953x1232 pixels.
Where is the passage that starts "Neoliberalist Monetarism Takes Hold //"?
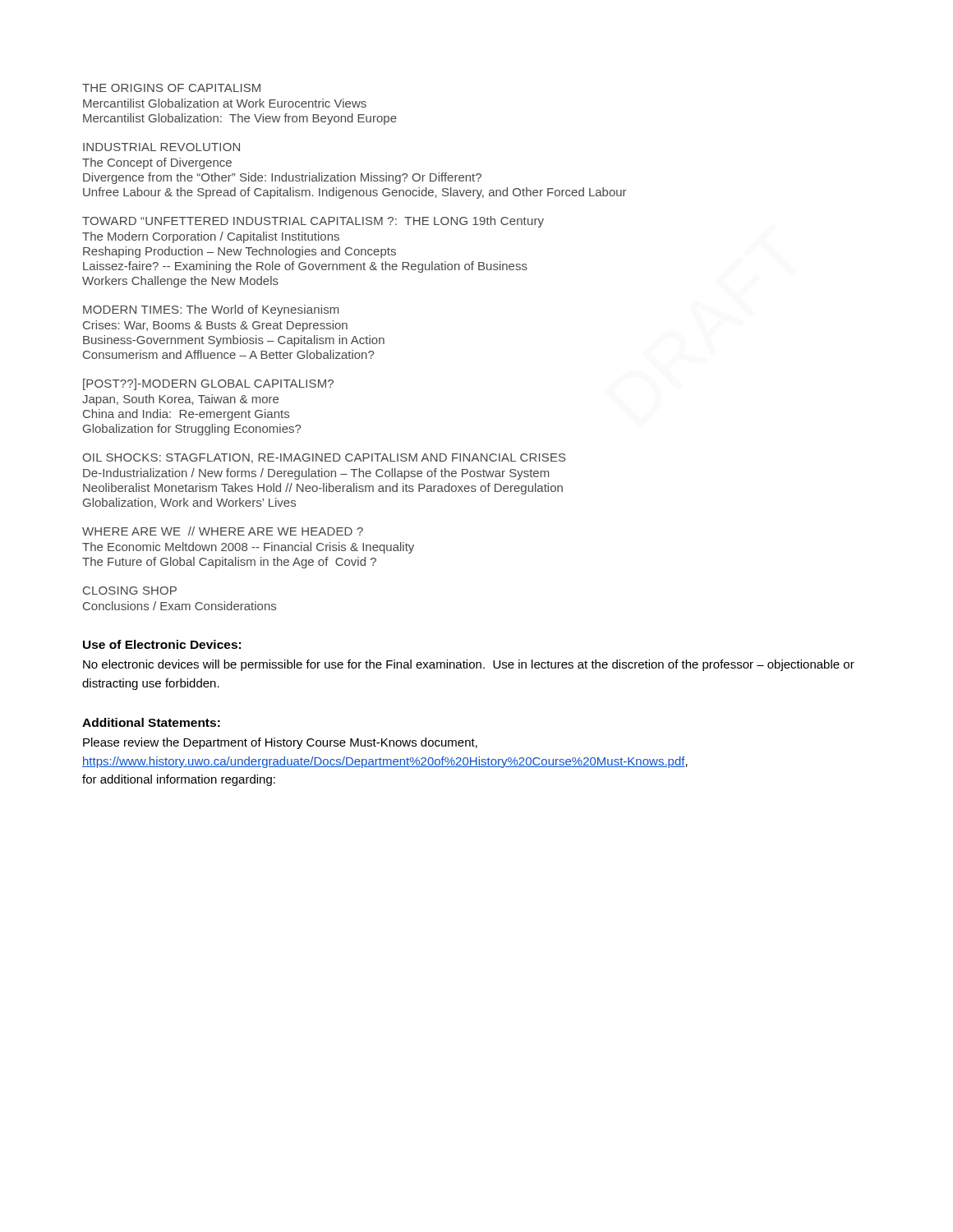pyautogui.click(x=323, y=487)
